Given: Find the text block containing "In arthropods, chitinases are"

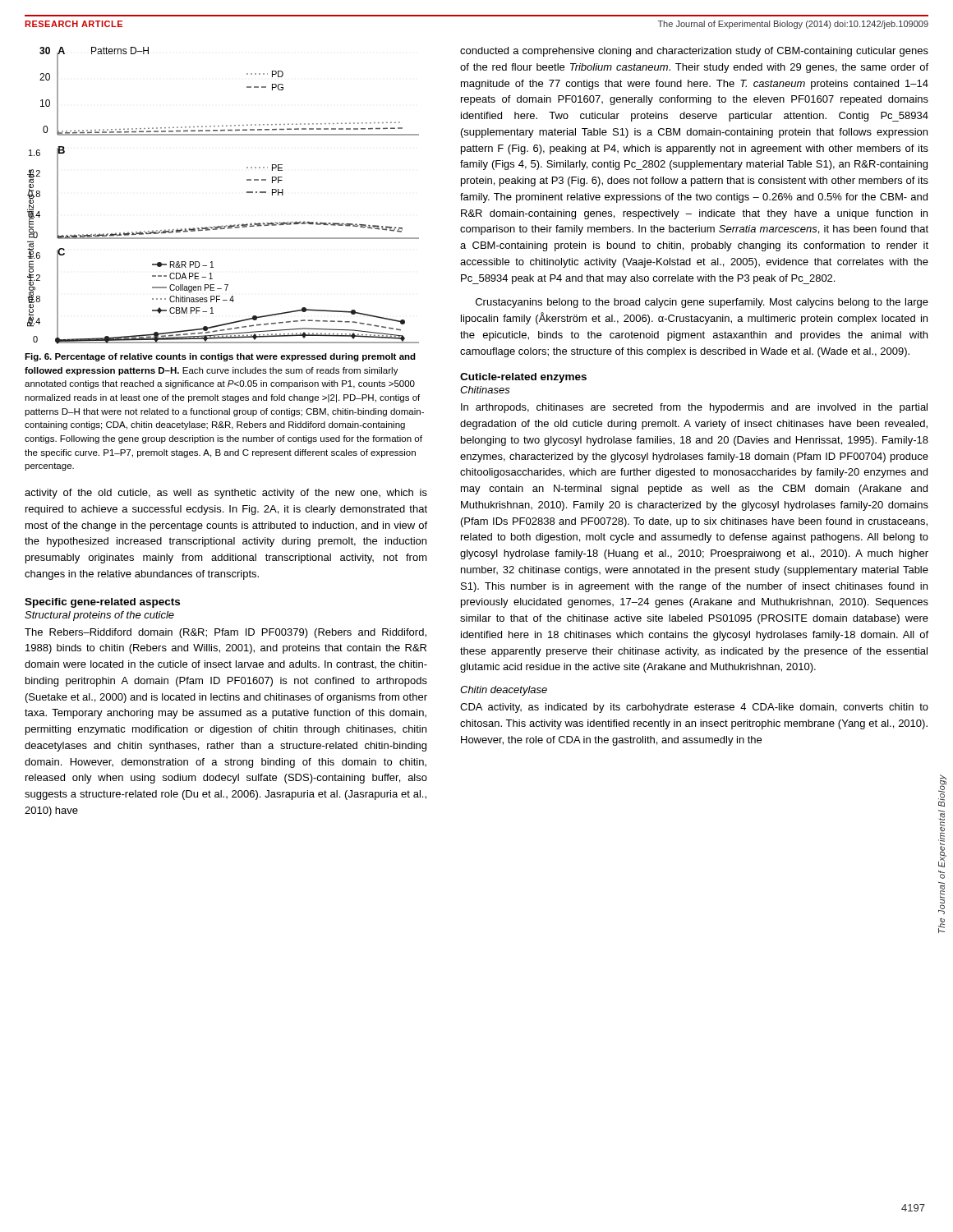Looking at the screenshot, I should pos(694,537).
